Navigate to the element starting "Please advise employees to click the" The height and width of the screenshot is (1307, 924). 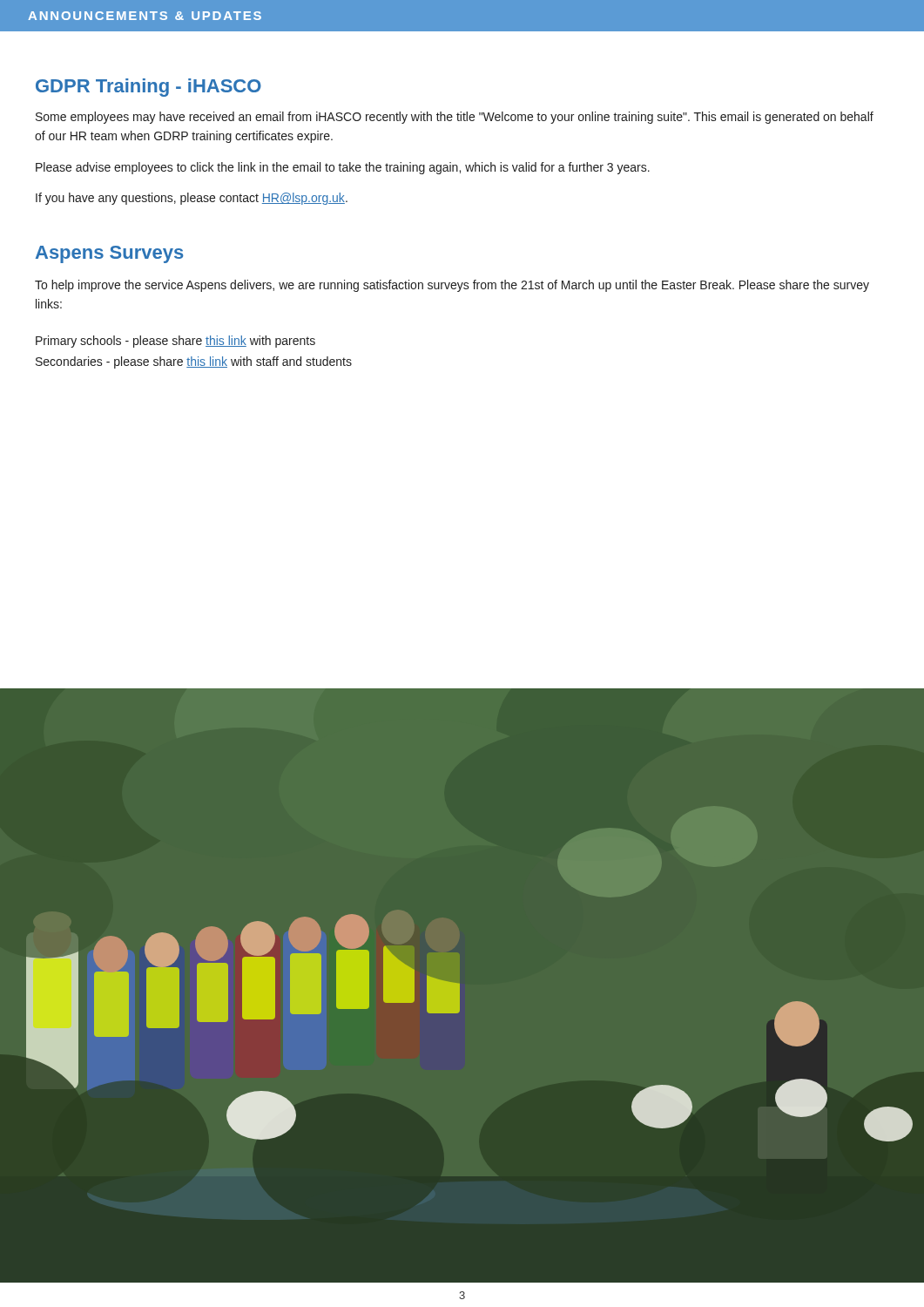tap(343, 167)
